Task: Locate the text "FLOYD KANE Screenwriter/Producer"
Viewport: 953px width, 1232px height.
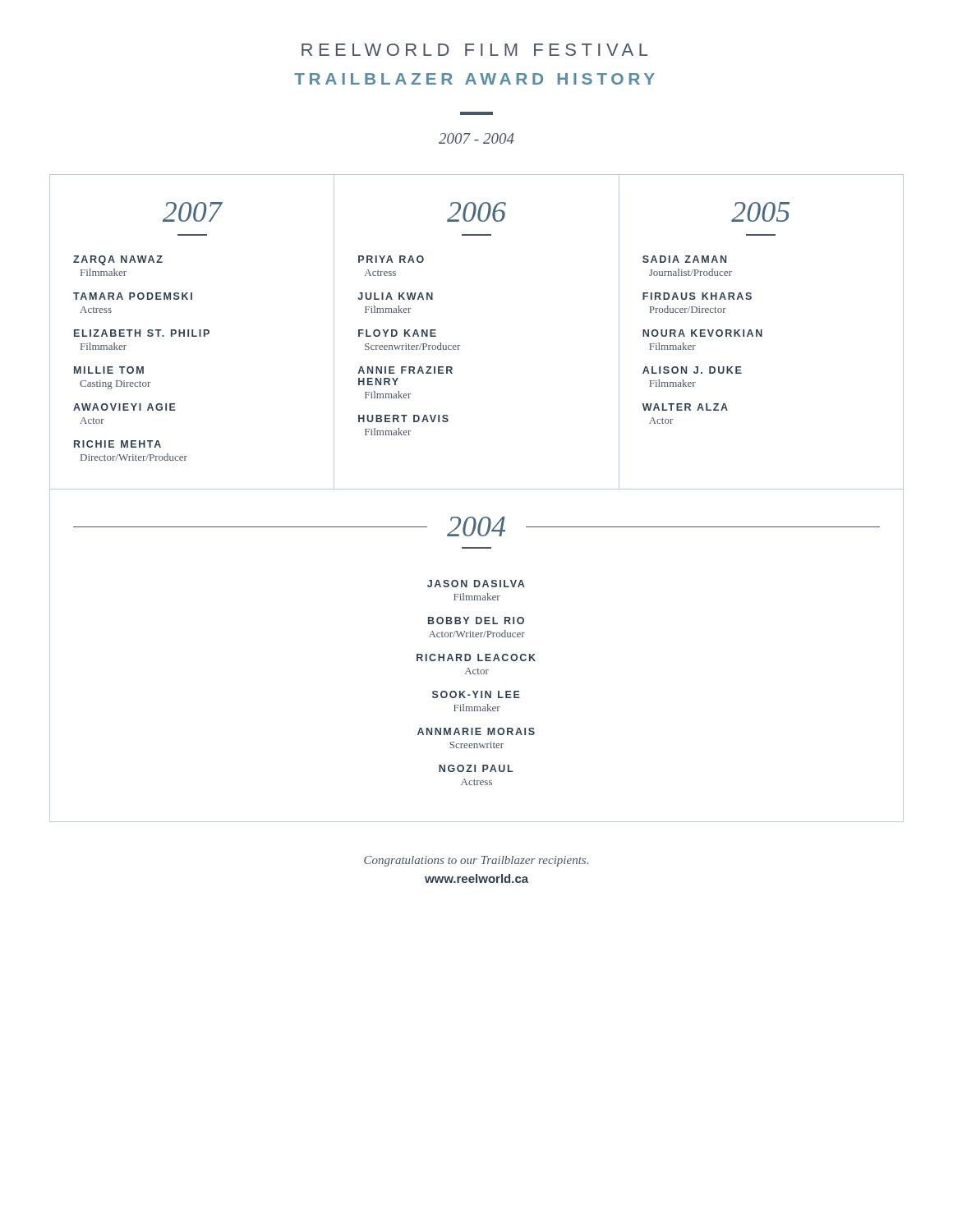Action: 397,333
